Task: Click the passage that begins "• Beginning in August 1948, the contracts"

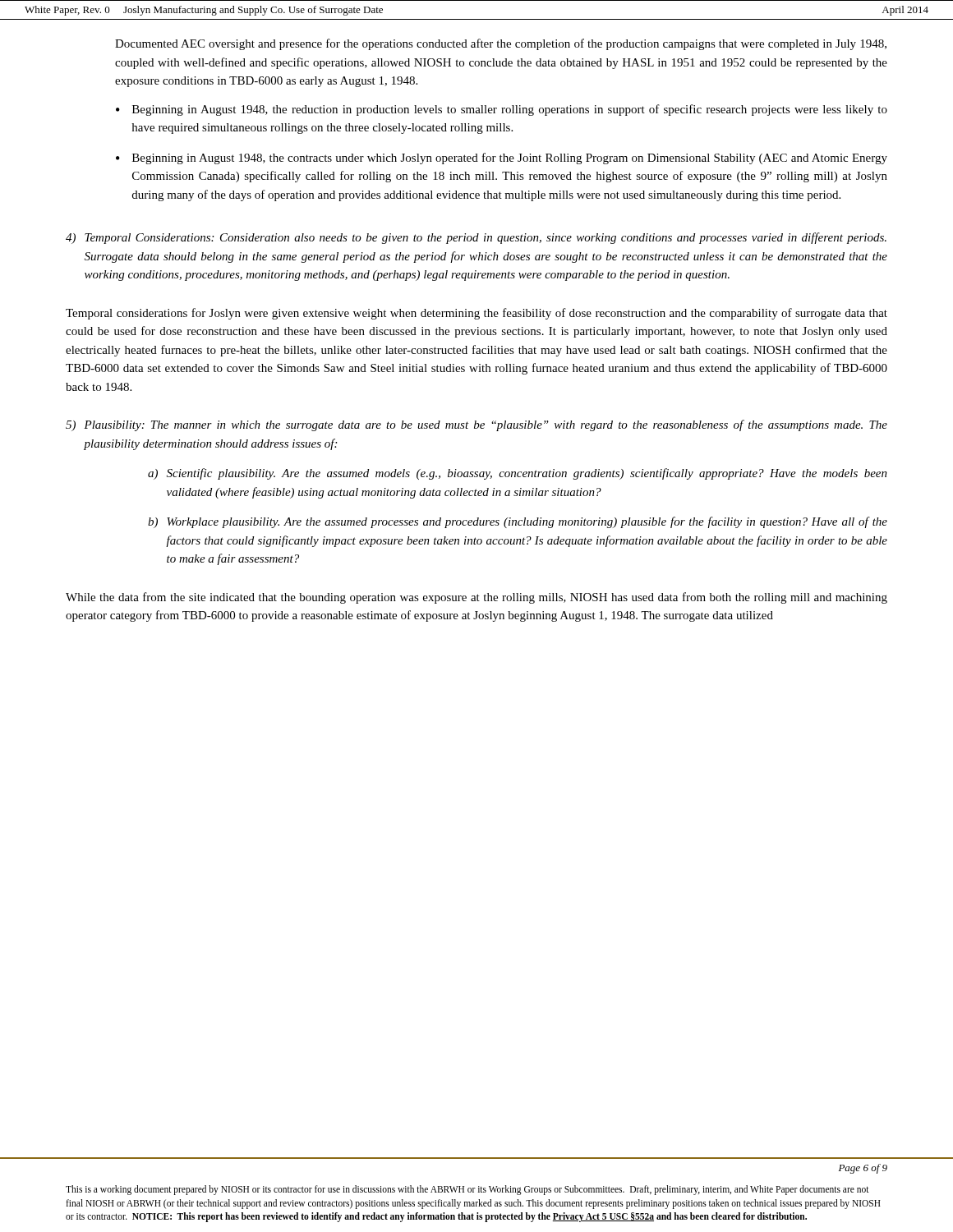Action: click(501, 176)
